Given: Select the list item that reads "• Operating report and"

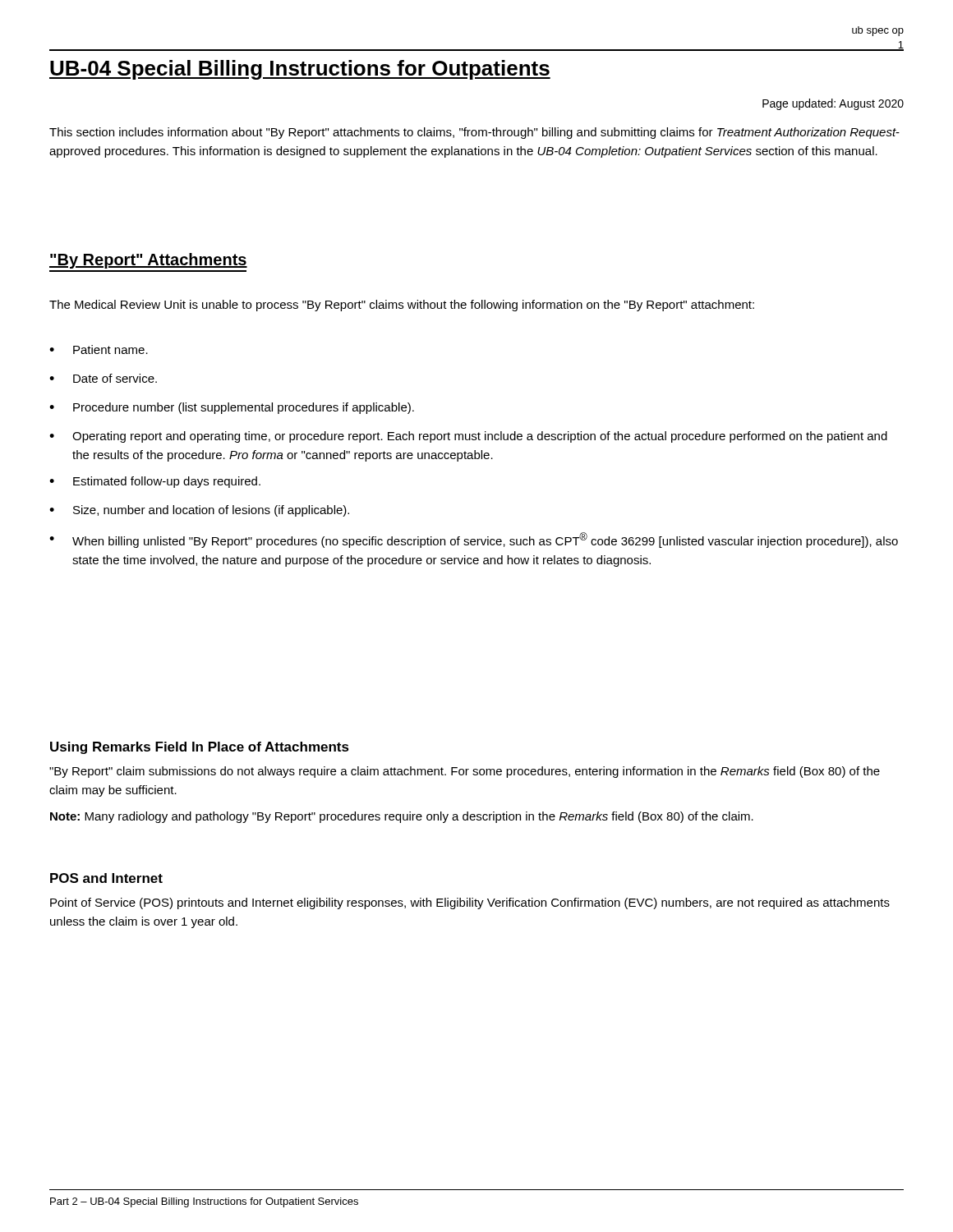Looking at the screenshot, I should click(x=476, y=446).
